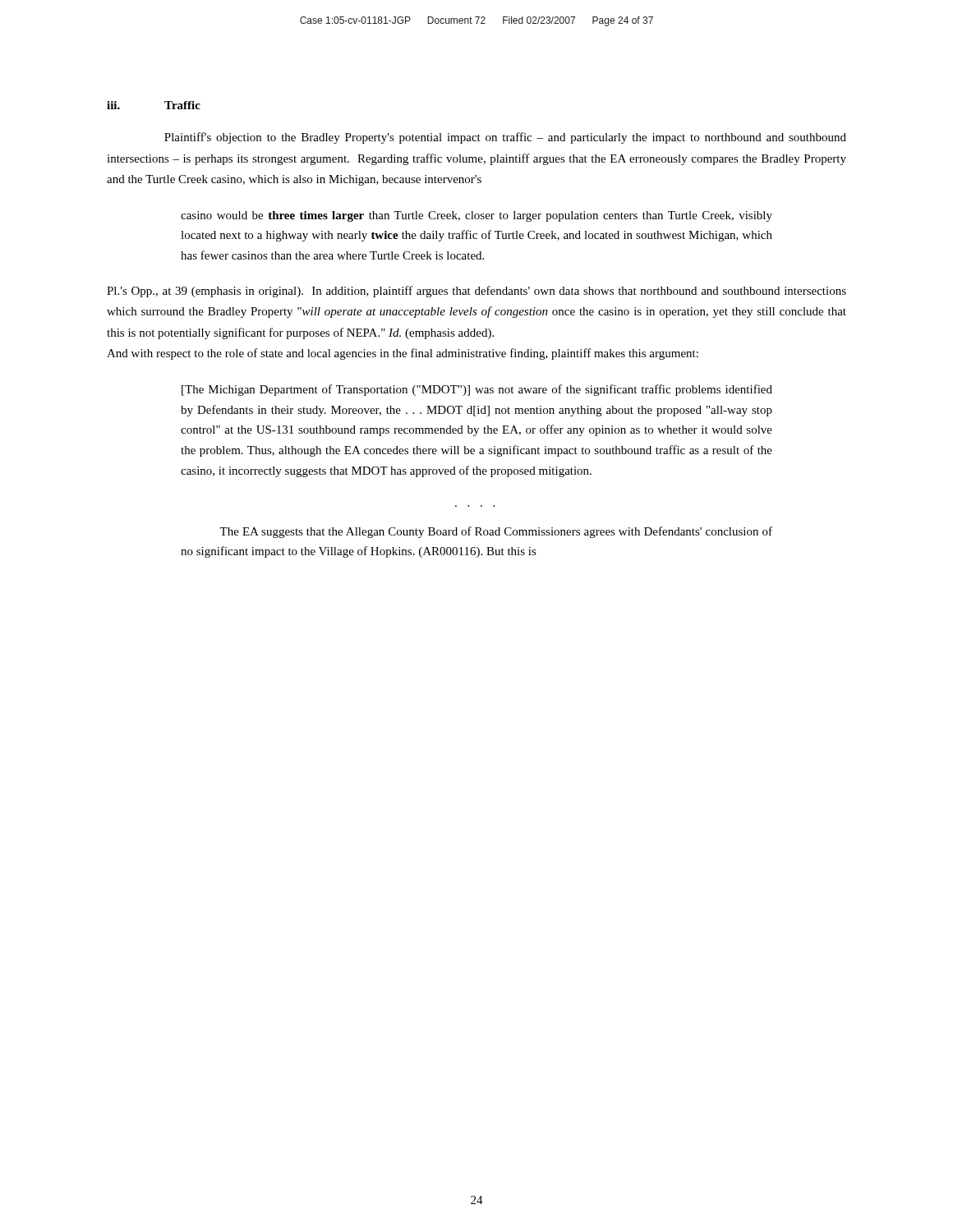Find ". . . ." on this page

(x=476, y=502)
